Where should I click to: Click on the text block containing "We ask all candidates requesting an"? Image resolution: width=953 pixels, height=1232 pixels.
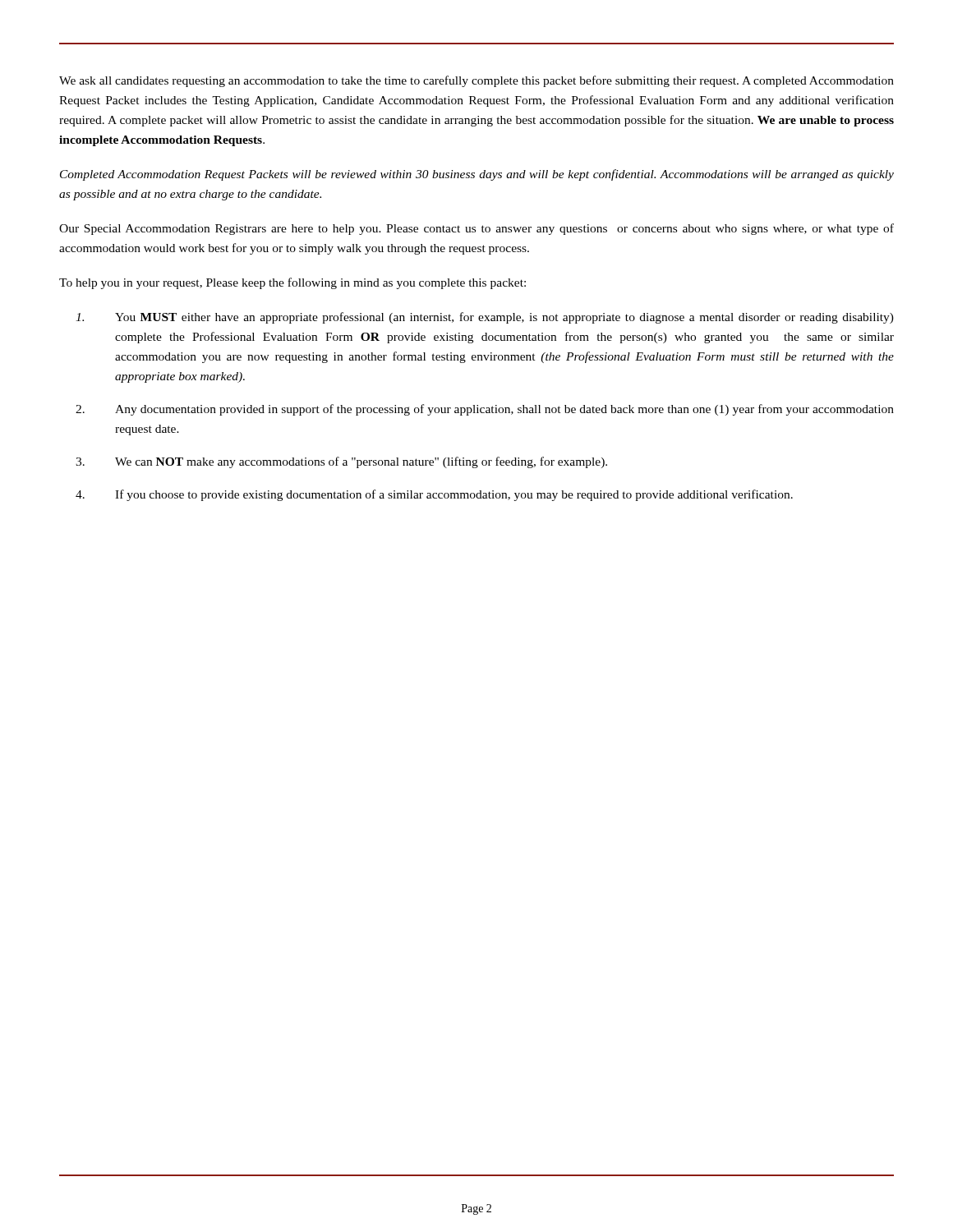pyautogui.click(x=476, y=110)
